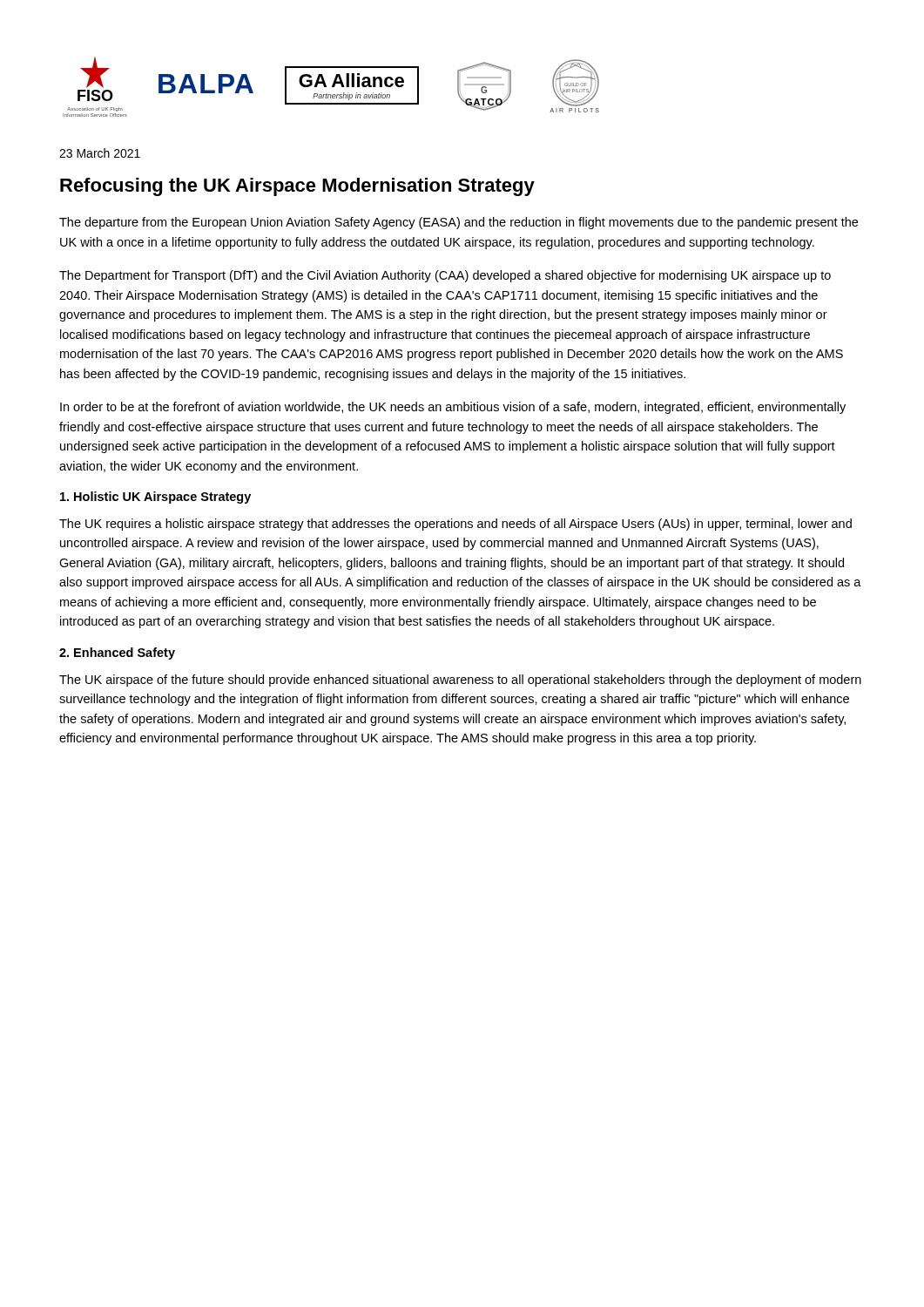
Task: Locate the block starting "In order to be at the"
Action: pos(453,436)
